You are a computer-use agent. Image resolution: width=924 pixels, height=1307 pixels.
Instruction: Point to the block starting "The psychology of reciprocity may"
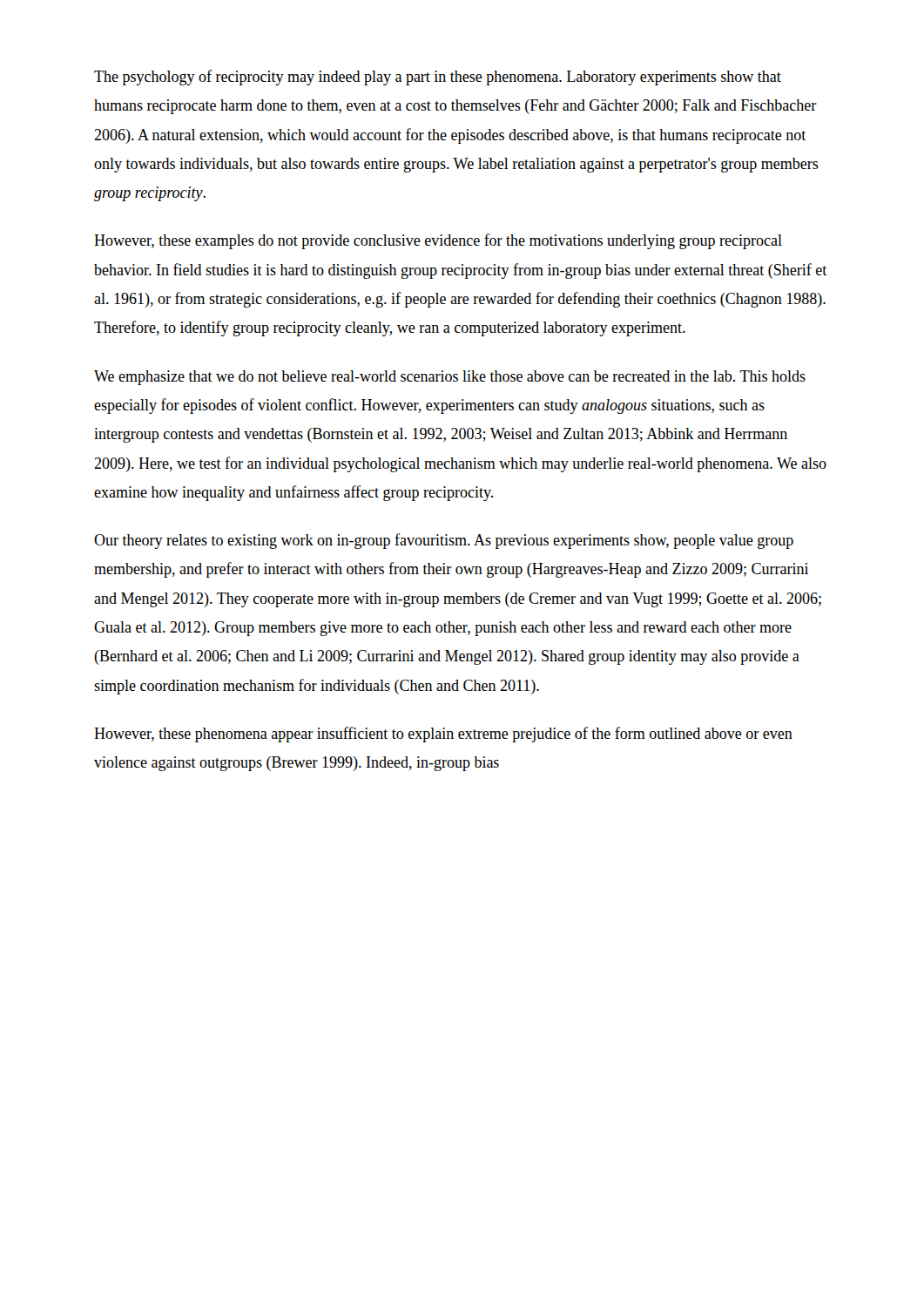tap(456, 135)
